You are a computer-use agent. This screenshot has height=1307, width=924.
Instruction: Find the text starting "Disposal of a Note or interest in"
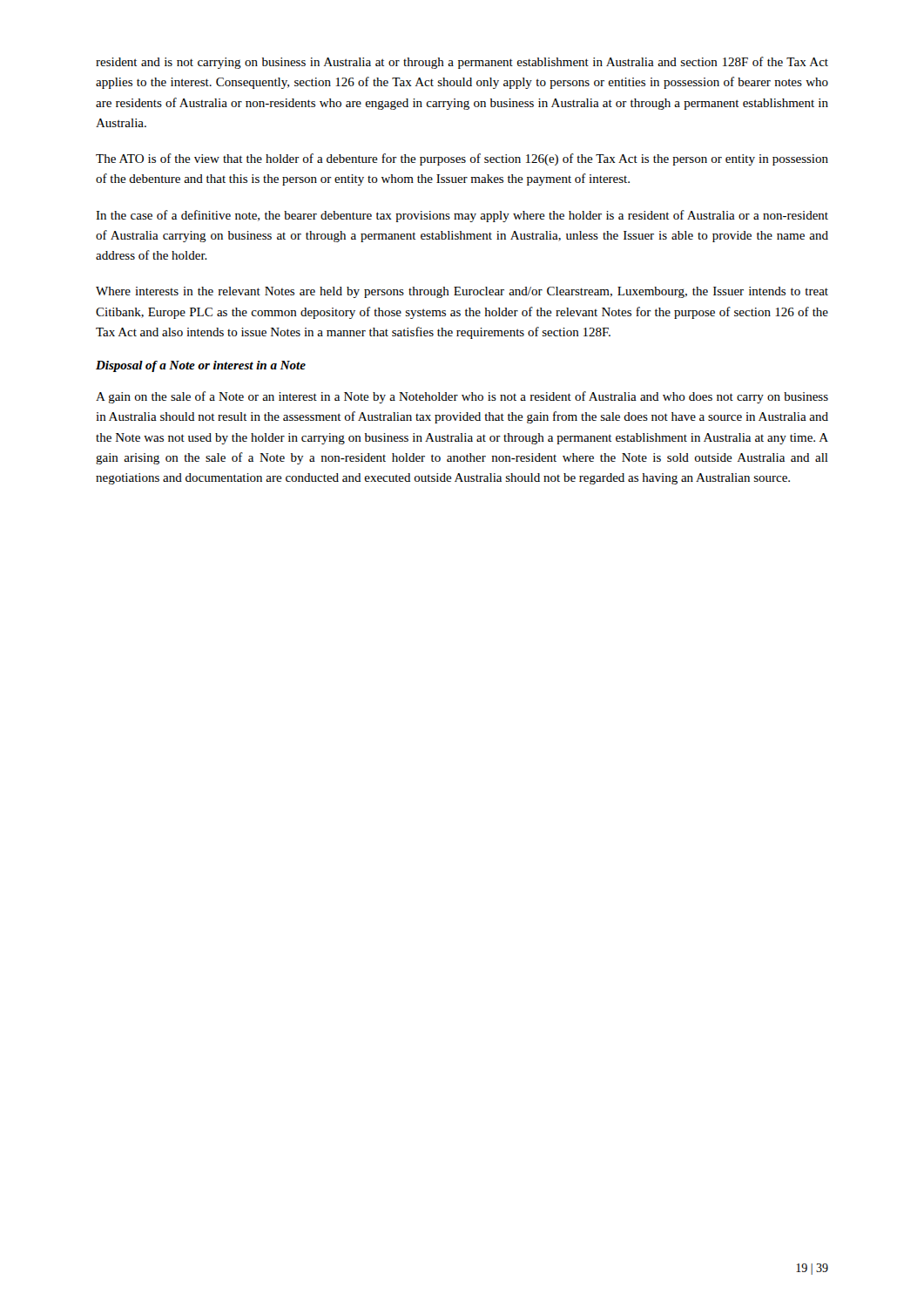(x=201, y=365)
